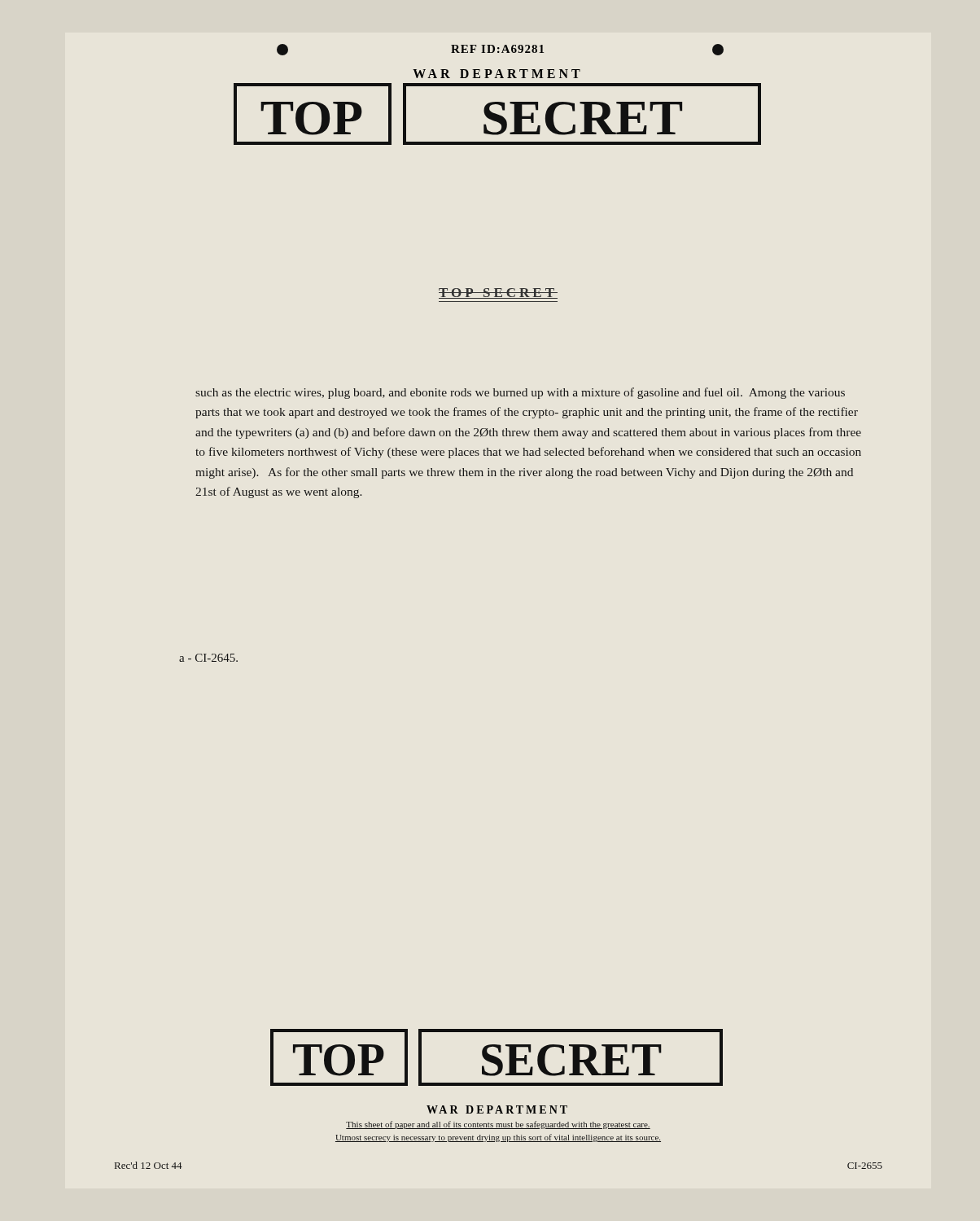Click the logo

pos(498,1060)
